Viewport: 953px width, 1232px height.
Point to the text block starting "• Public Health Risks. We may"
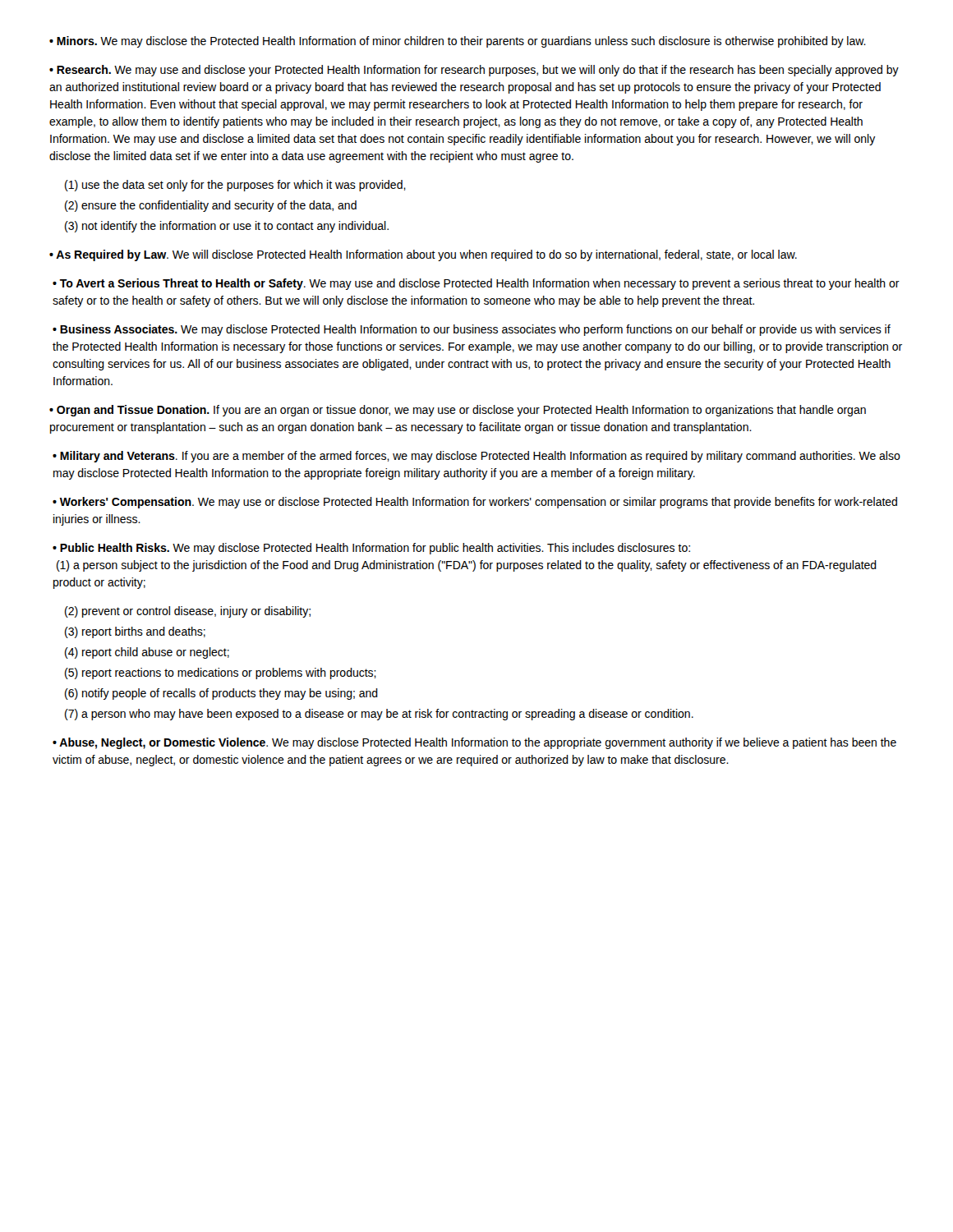click(x=465, y=565)
